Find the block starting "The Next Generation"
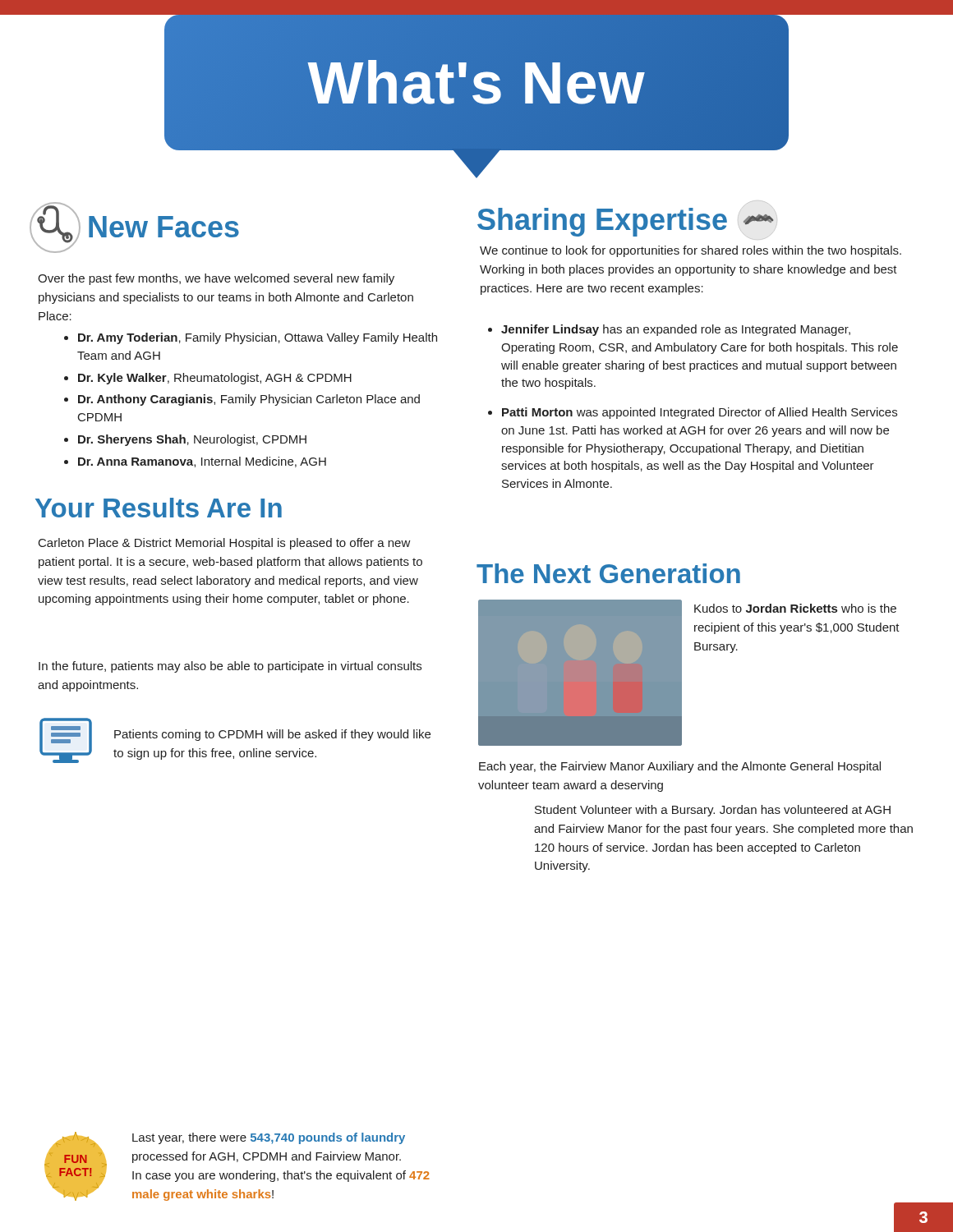The image size is (953, 1232). click(x=609, y=574)
